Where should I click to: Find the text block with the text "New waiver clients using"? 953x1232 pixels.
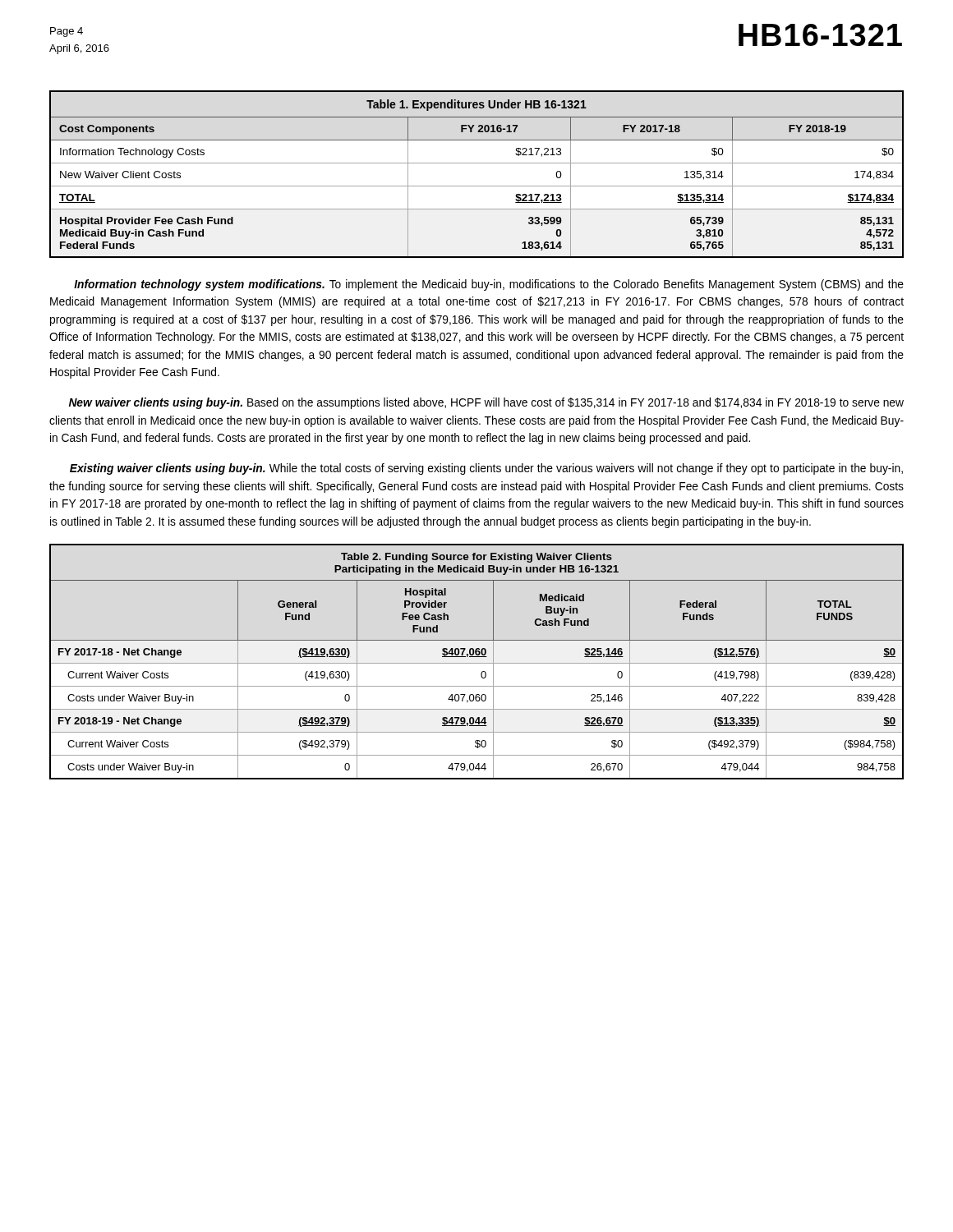point(476,421)
